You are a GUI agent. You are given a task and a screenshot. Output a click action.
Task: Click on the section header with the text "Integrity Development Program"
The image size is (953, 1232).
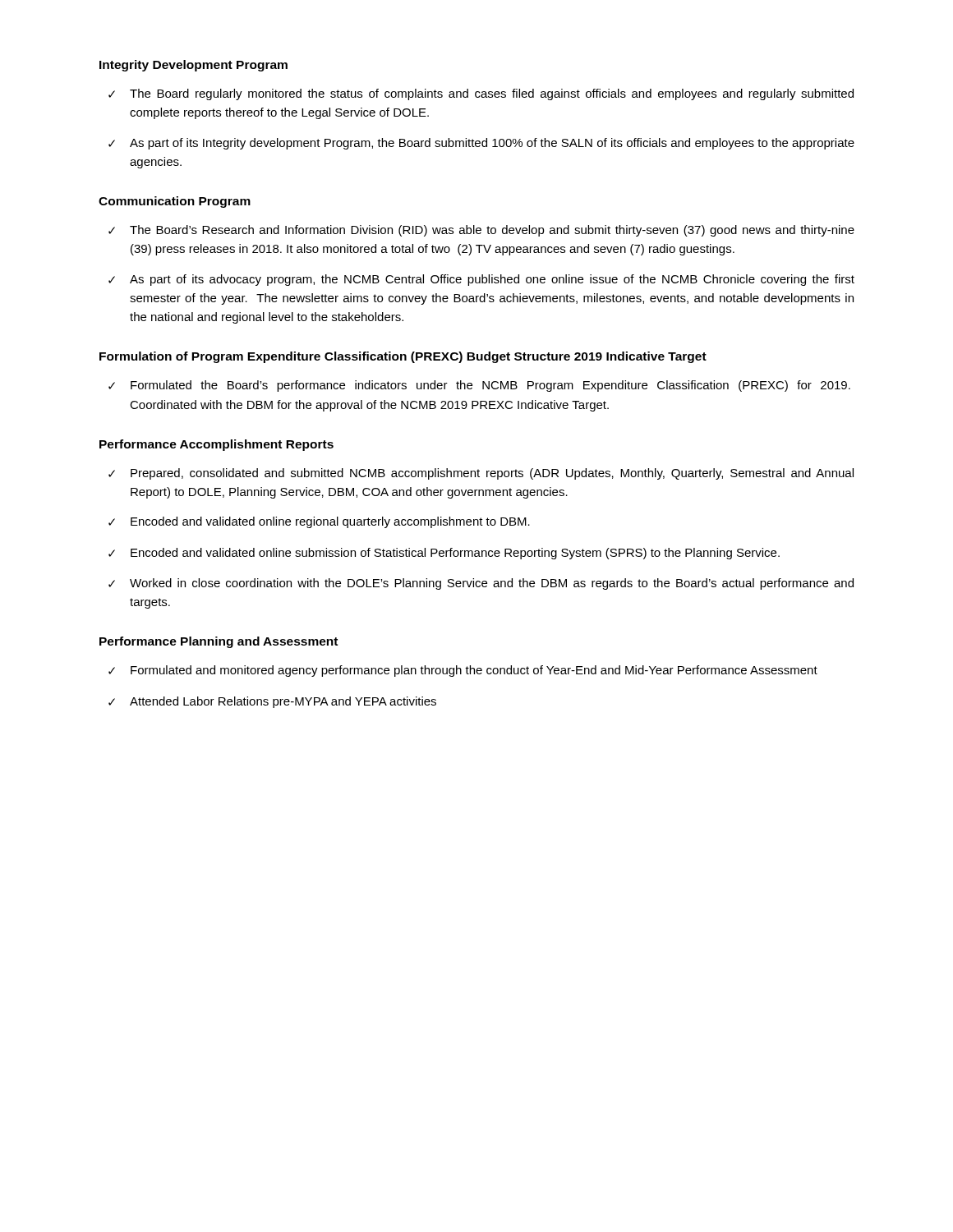pyautogui.click(x=193, y=64)
